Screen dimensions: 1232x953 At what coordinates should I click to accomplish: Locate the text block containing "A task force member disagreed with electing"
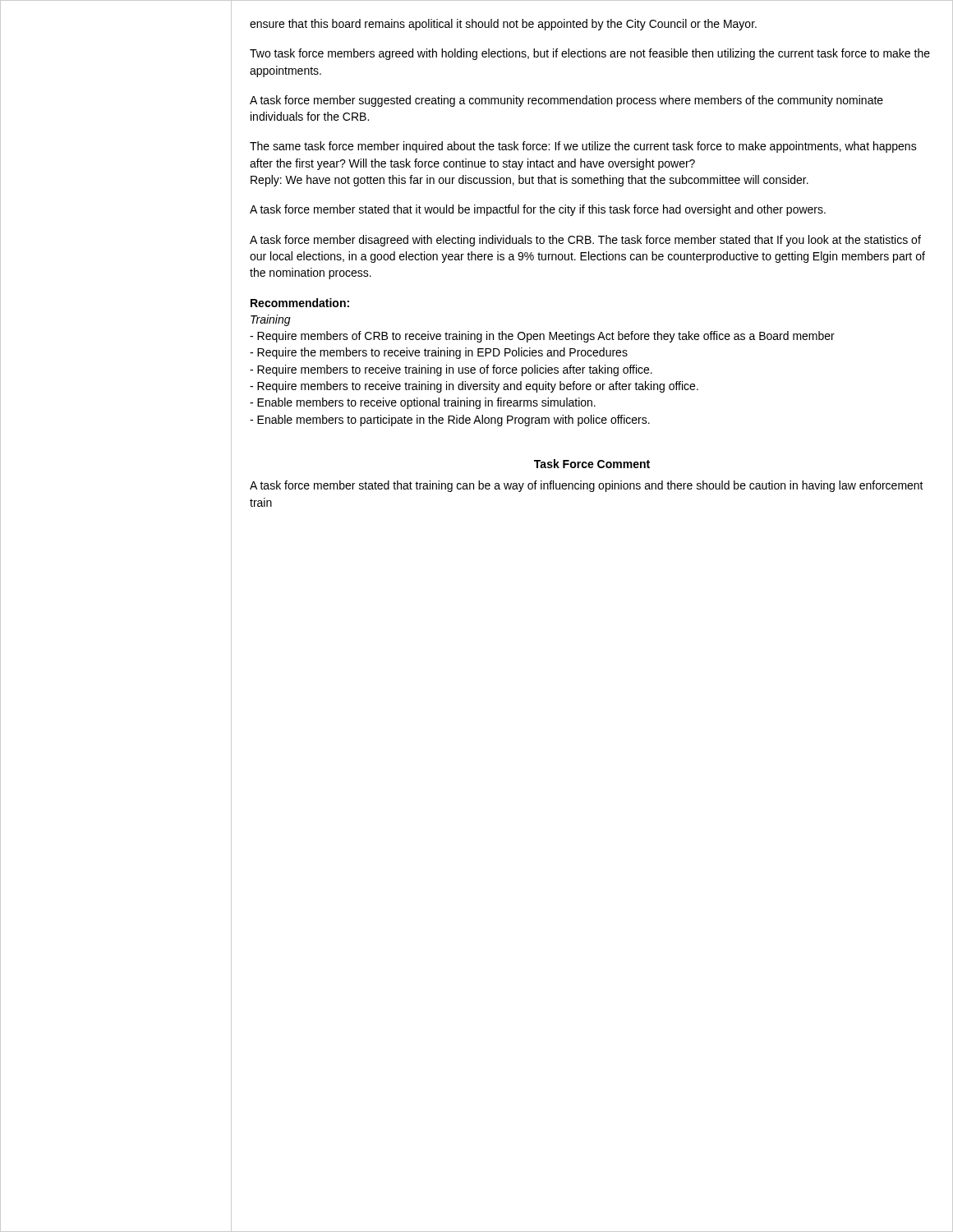coord(587,256)
